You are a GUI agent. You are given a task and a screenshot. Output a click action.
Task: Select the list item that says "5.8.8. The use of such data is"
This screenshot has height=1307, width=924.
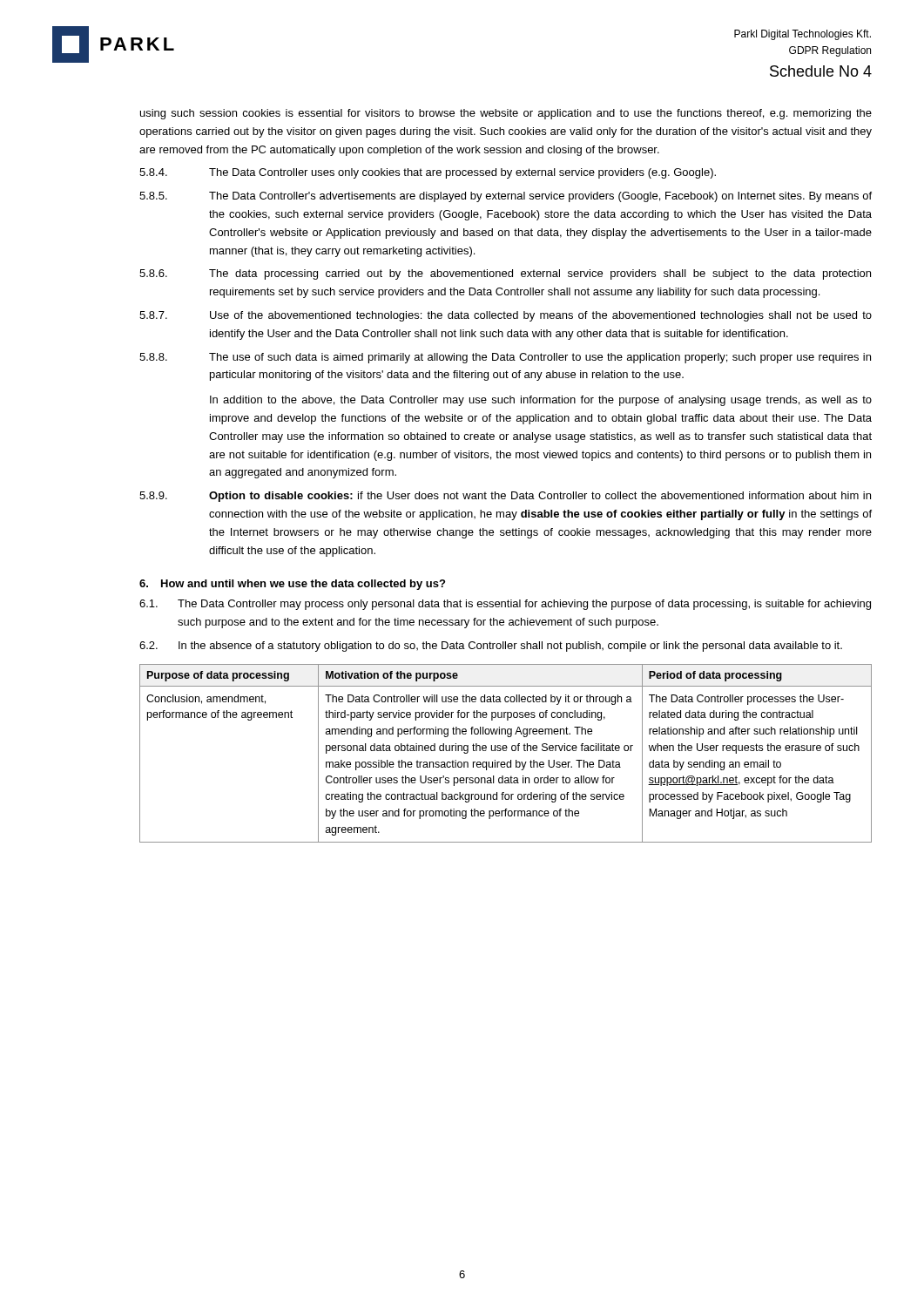click(x=506, y=366)
